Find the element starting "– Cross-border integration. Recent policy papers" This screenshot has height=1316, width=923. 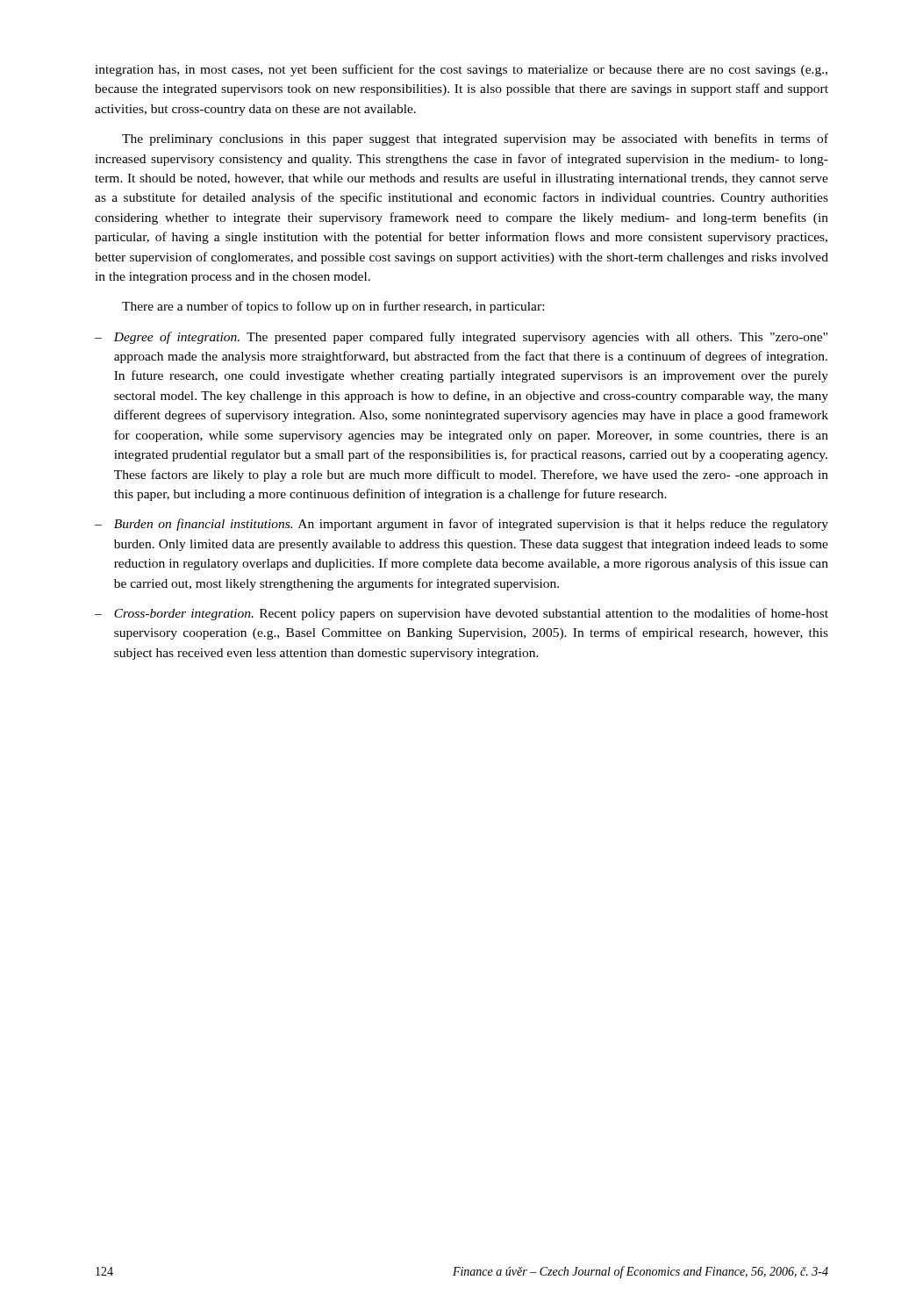(x=462, y=633)
